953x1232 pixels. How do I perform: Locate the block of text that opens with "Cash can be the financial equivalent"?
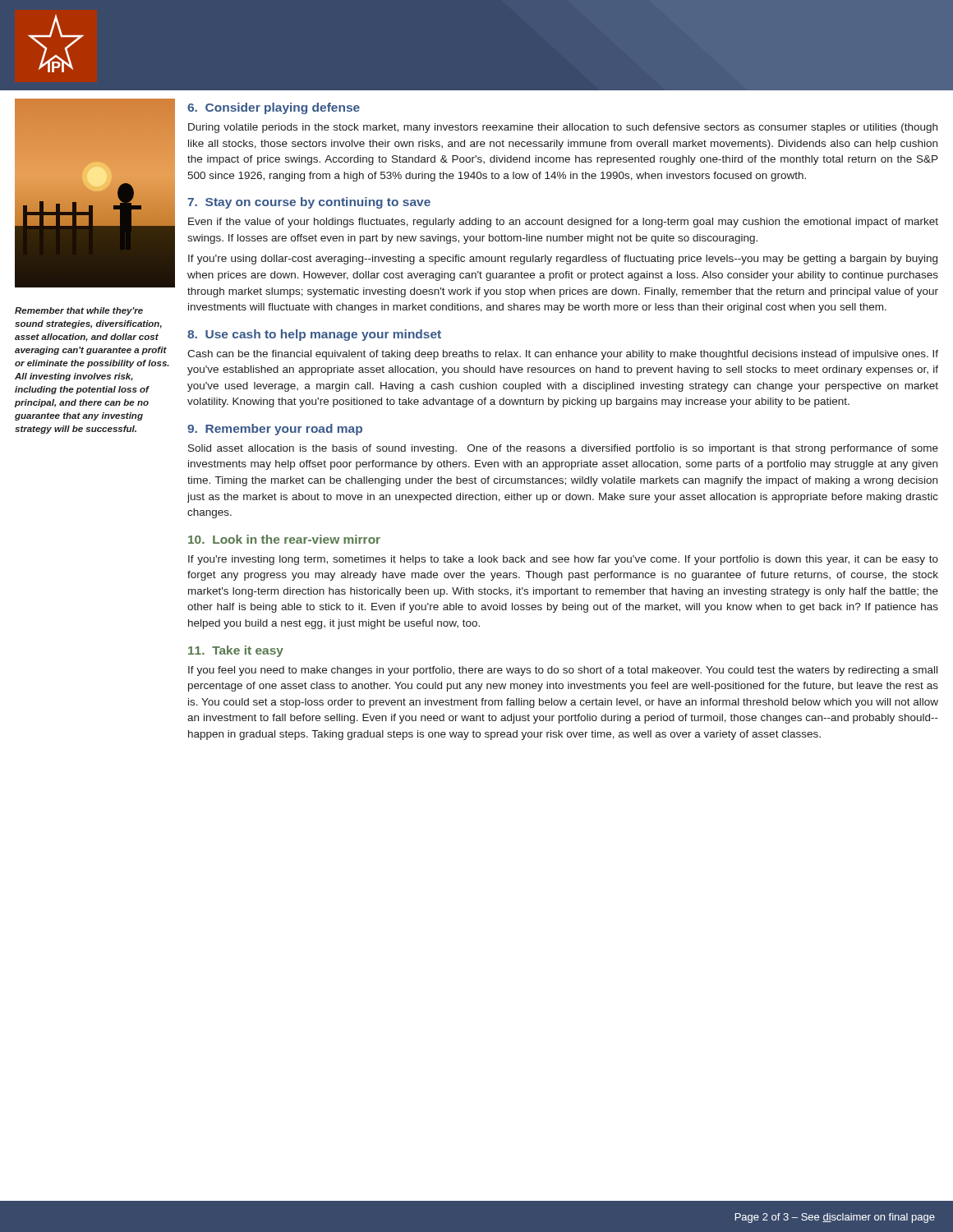click(563, 377)
